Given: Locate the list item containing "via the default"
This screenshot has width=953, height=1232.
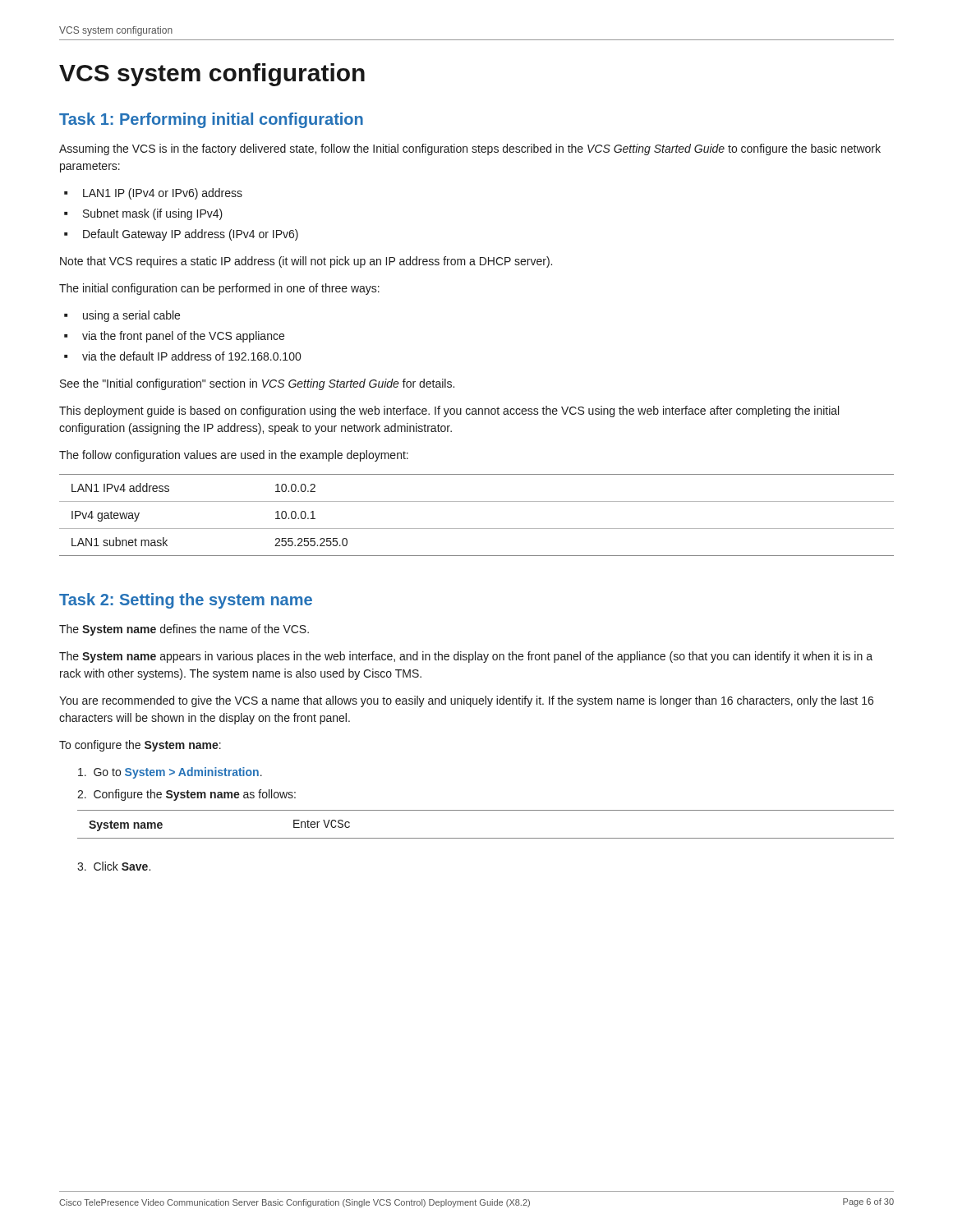Looking at the screenshot, I should [x=192, y=356].
